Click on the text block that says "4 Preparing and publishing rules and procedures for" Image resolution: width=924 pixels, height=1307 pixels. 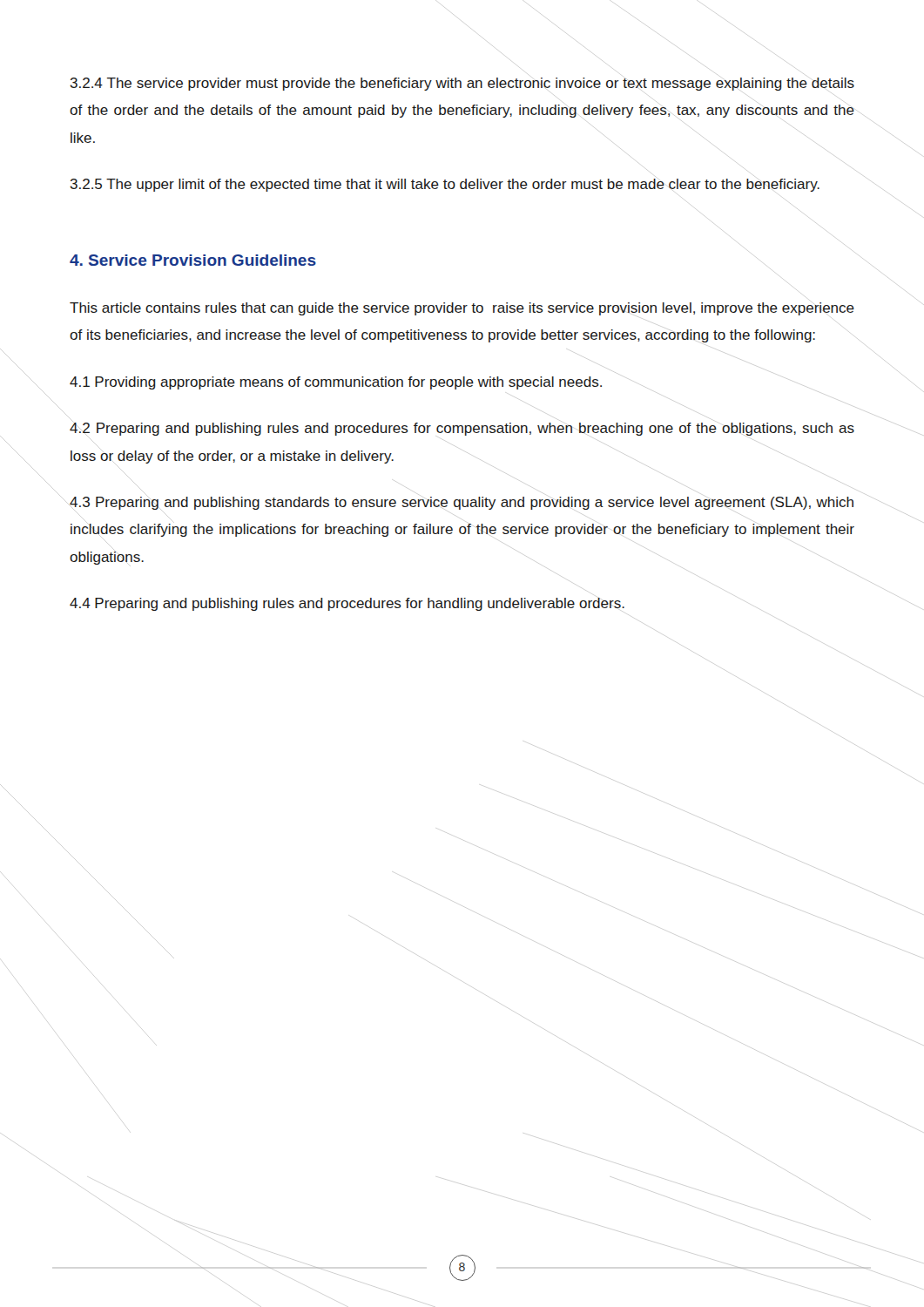[347, 604]
